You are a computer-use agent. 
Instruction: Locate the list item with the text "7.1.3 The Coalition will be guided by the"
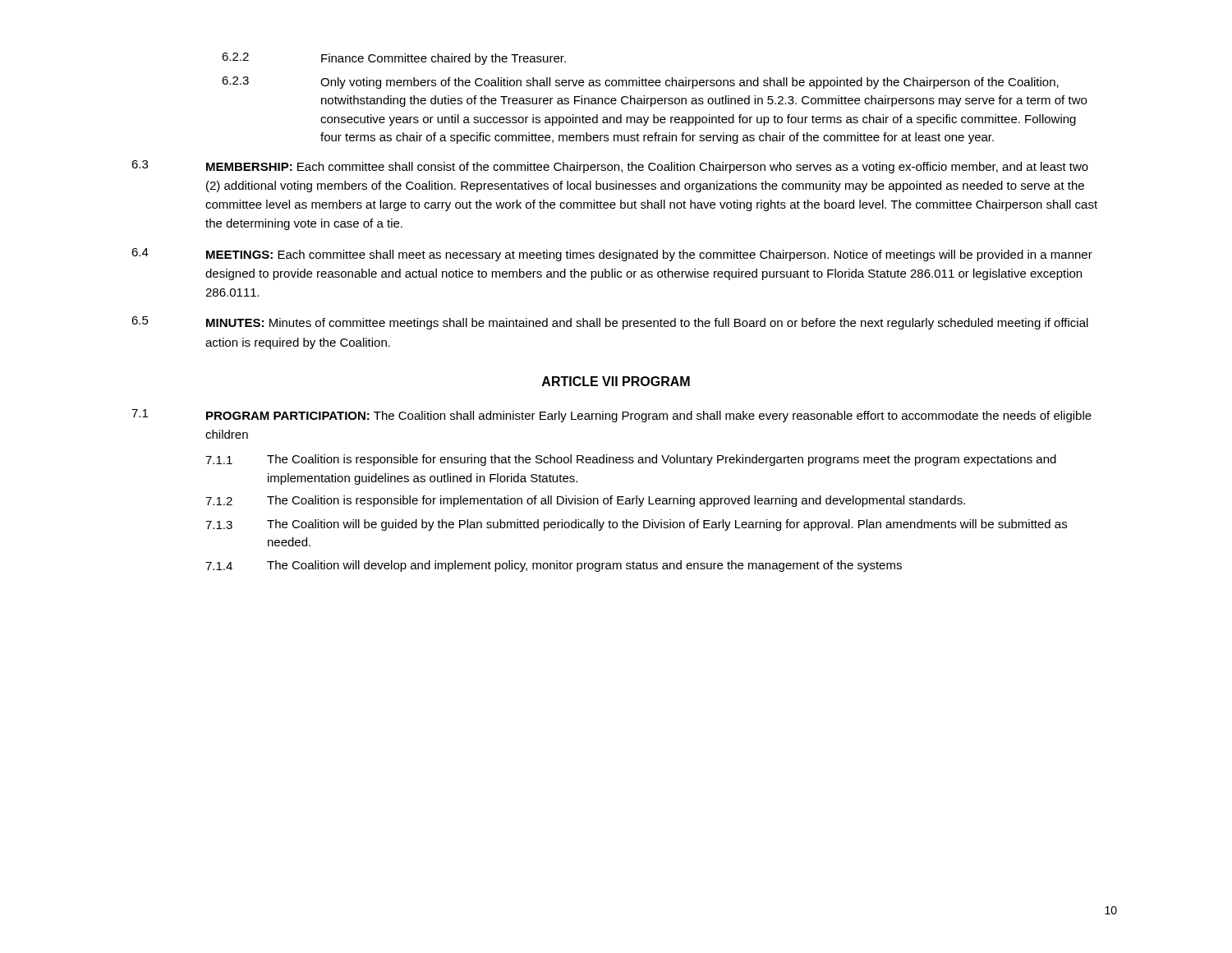(653, 533)
